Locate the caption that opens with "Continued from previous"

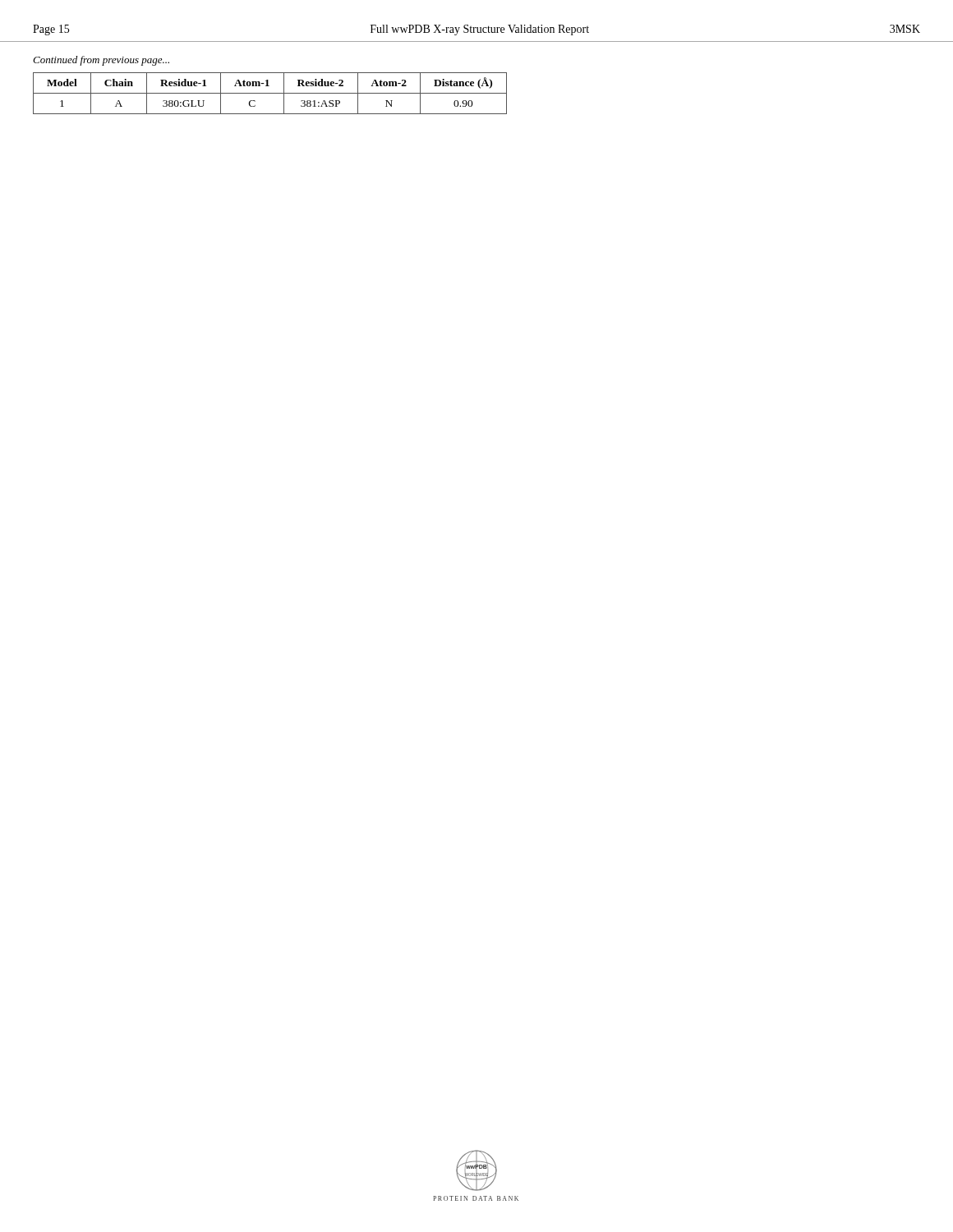coord(102,60)
